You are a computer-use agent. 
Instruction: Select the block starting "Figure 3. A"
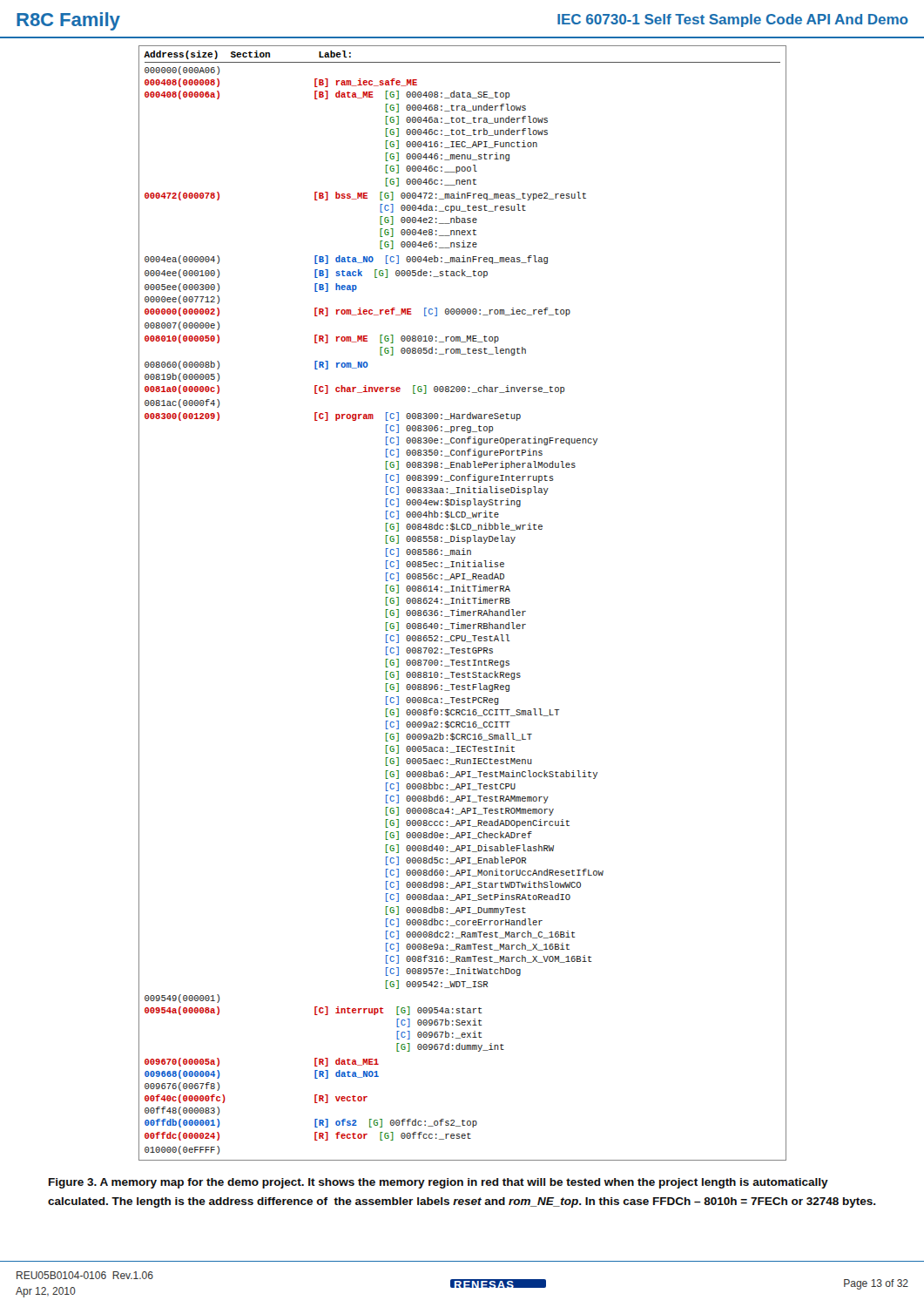click(462, 1191)
